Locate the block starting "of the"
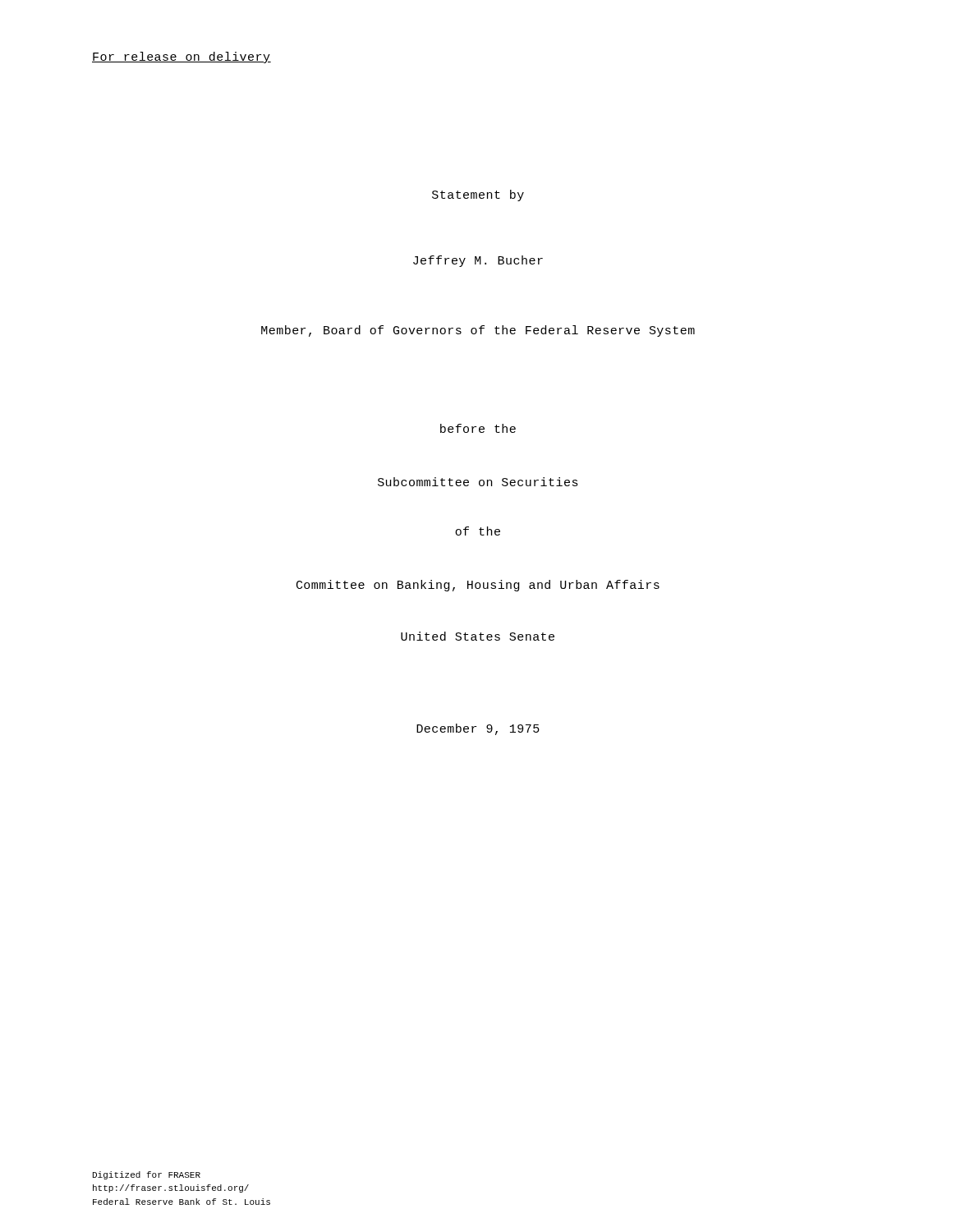The width and height of the screenshot is (956, 1232). (478, 533)
